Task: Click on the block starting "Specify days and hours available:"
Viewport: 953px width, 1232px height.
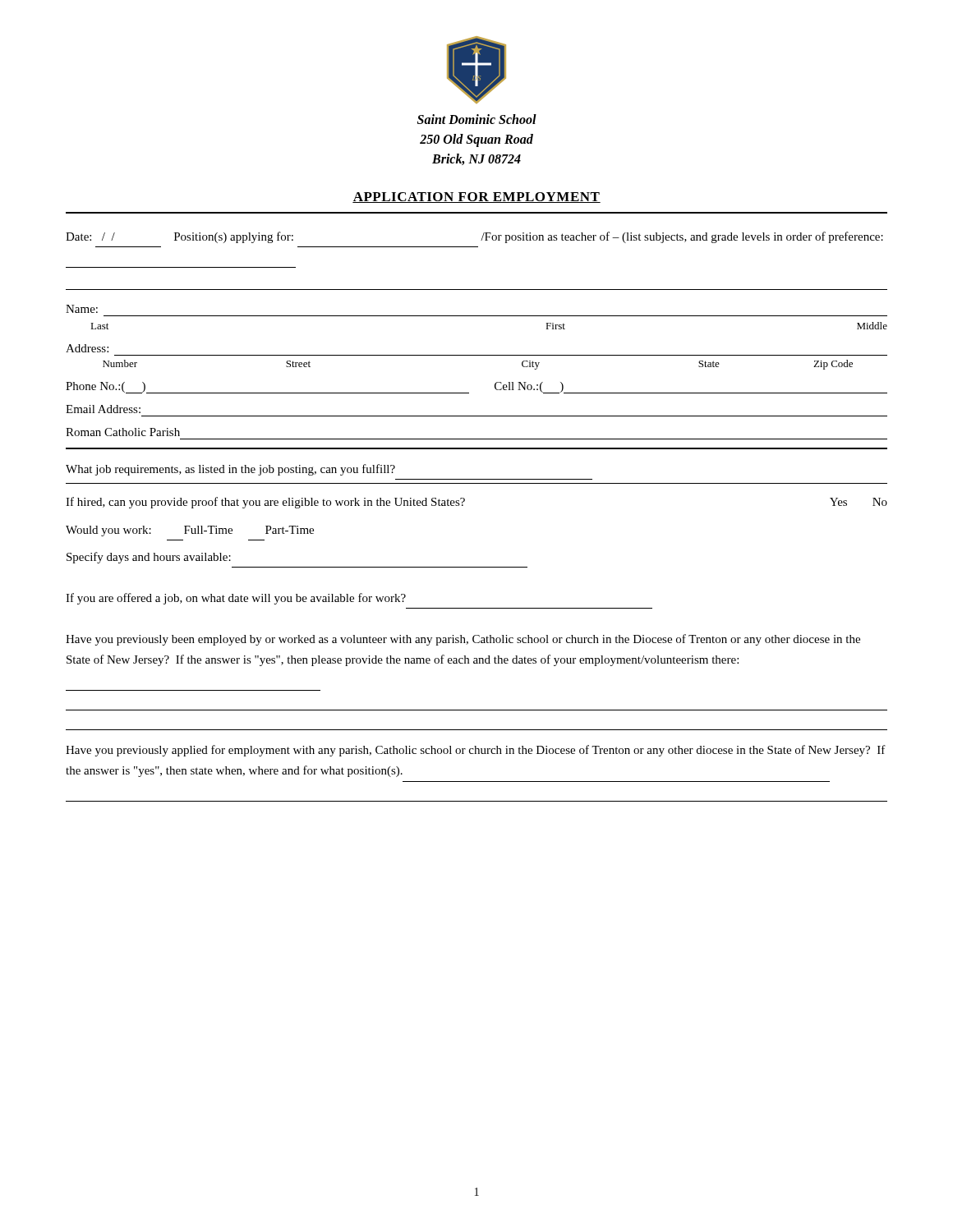Action: (296, 557)
